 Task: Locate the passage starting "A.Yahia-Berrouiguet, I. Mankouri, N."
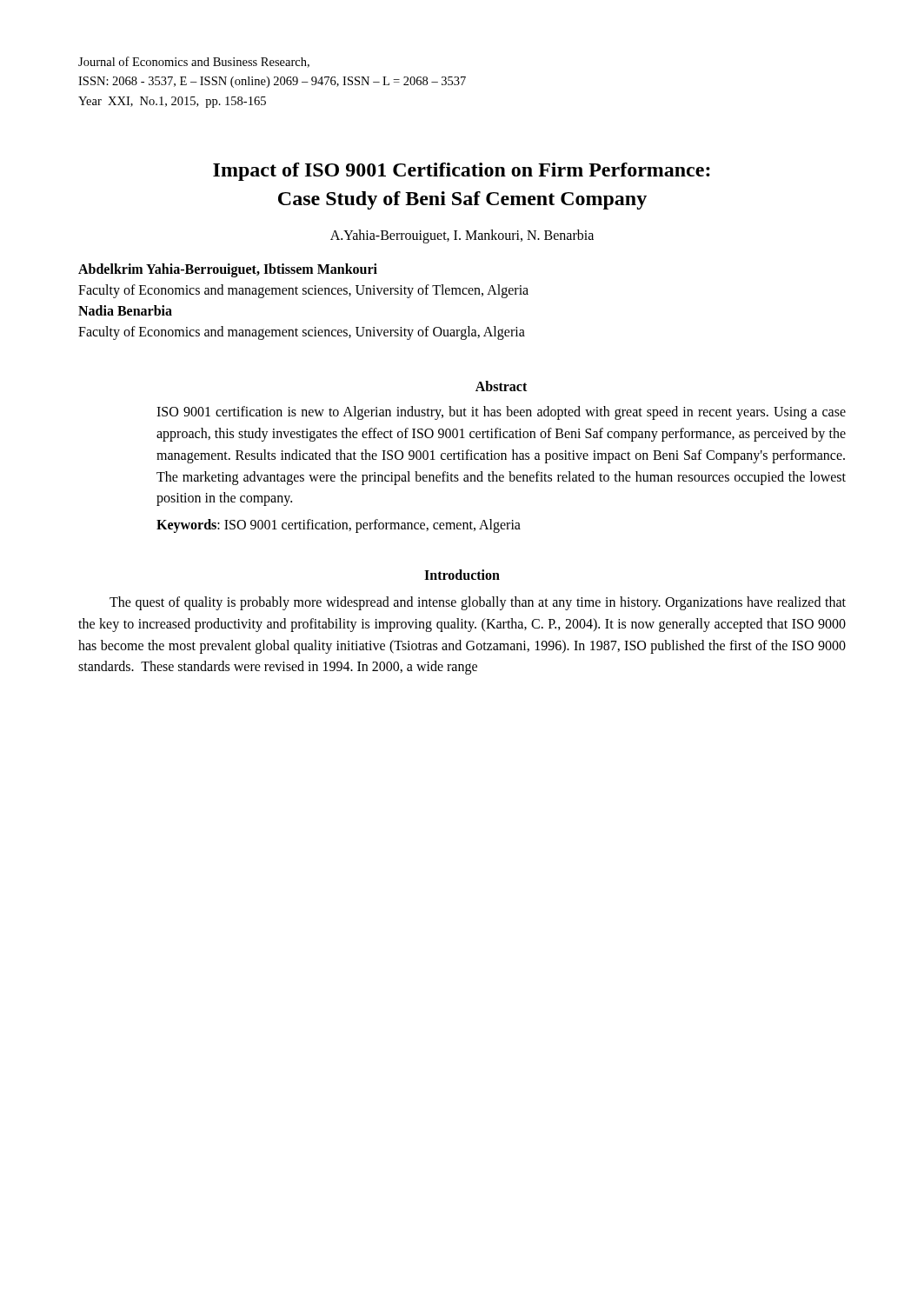pyautogui.click(x=462, y=235)
